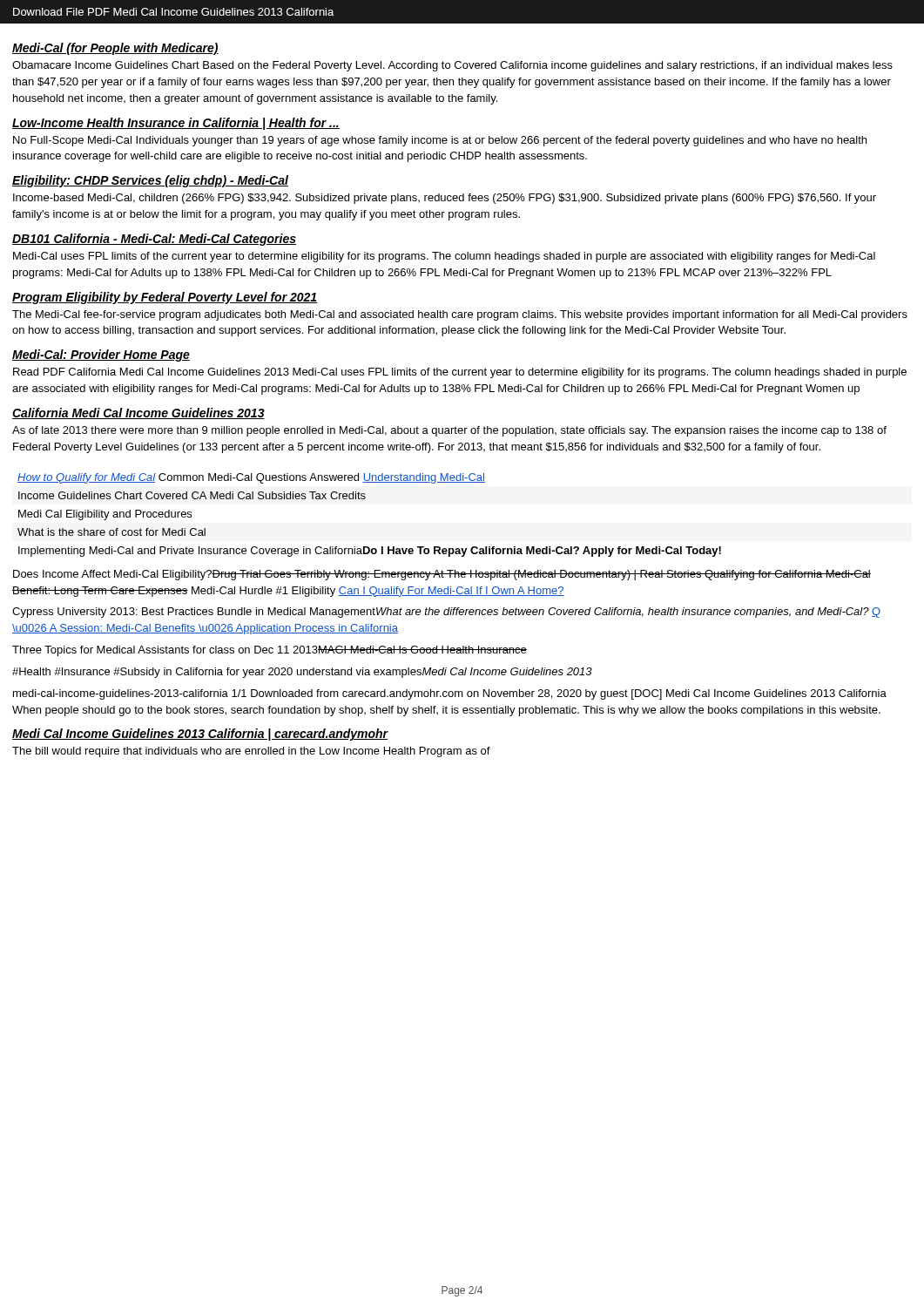Click on the text block with the text "Cypress University 2013:"

point(446,620)
